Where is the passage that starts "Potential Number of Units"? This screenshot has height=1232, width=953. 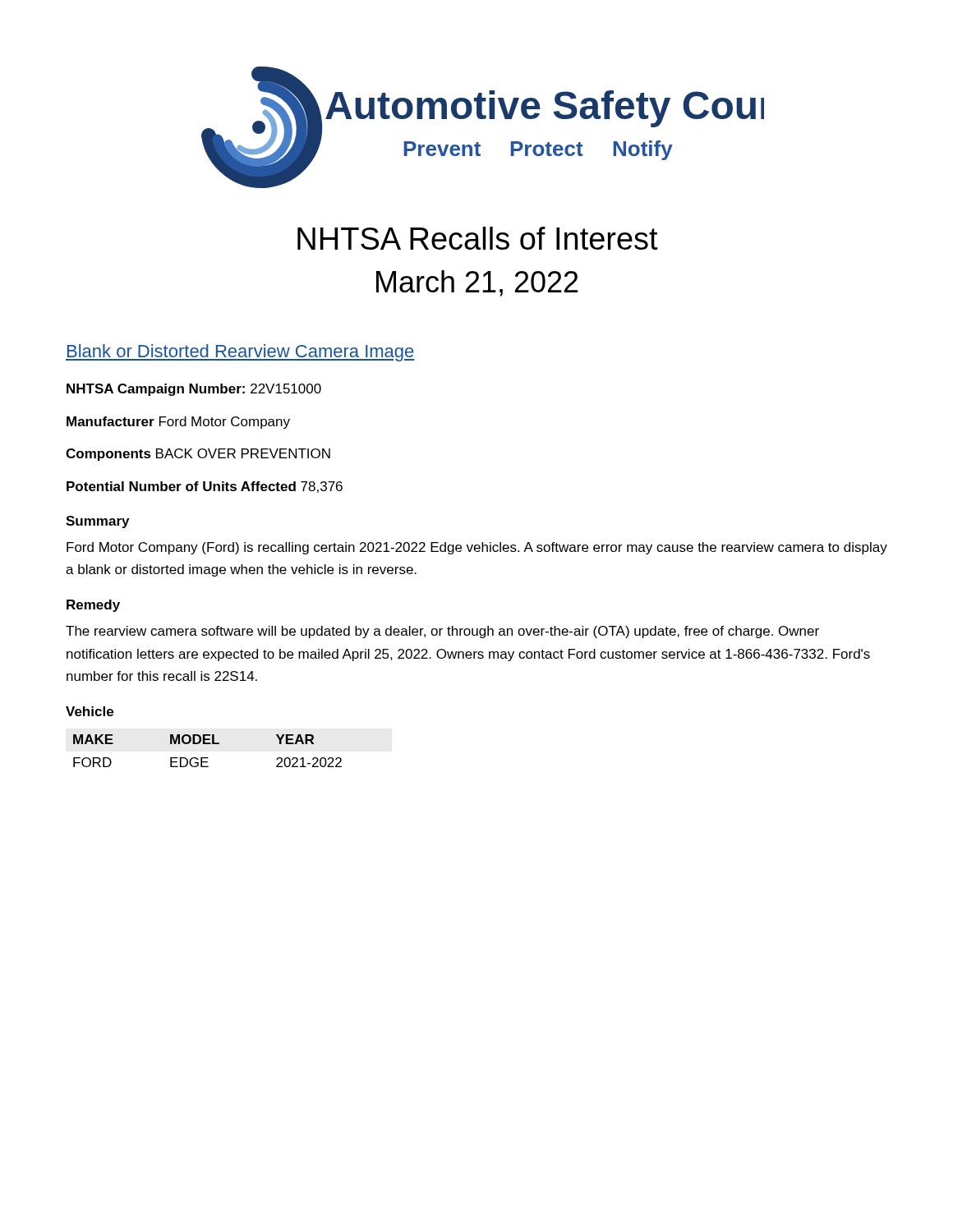pyautogui.click(x=204, y=486)
